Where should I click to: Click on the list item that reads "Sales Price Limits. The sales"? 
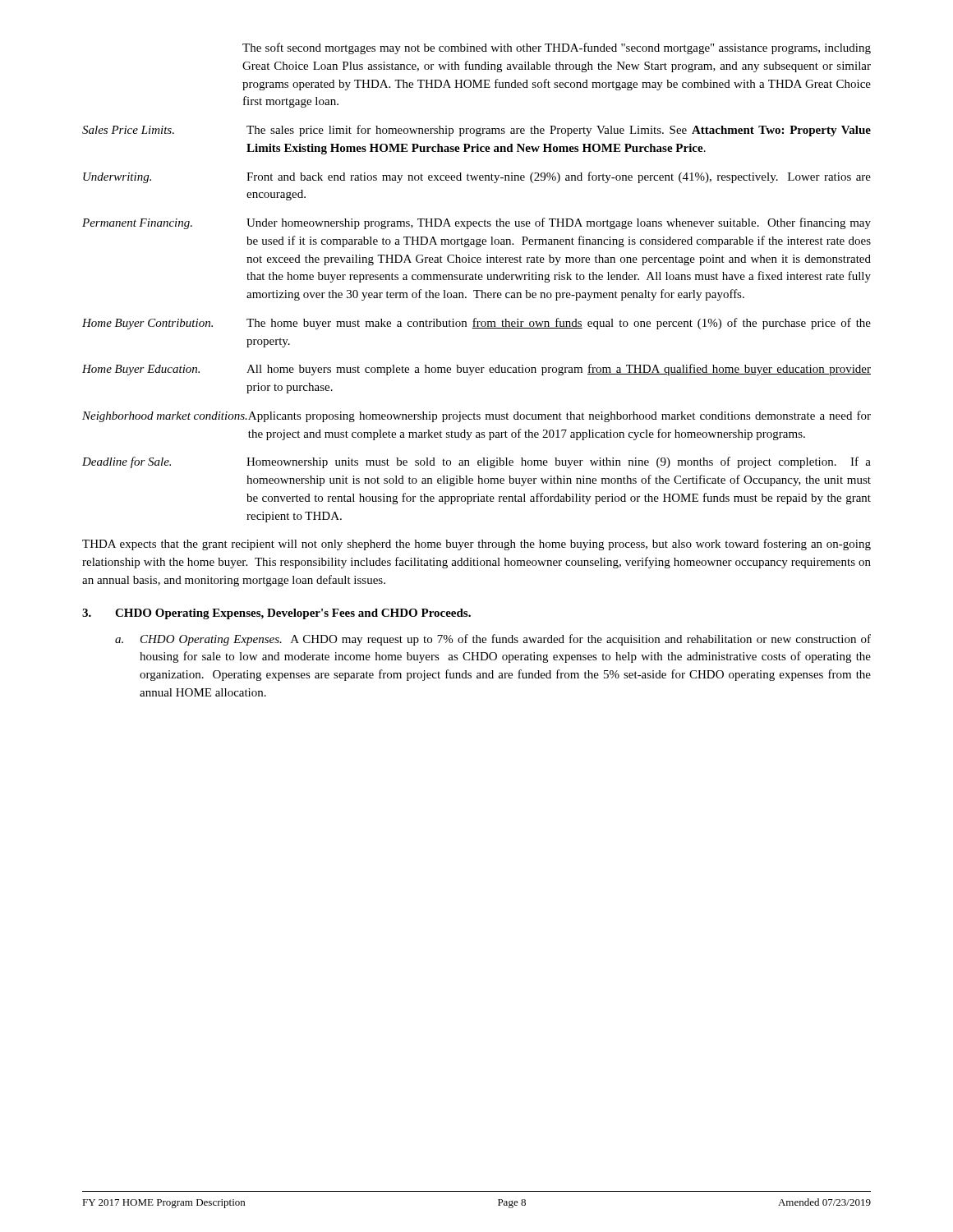tap(476, 139)
